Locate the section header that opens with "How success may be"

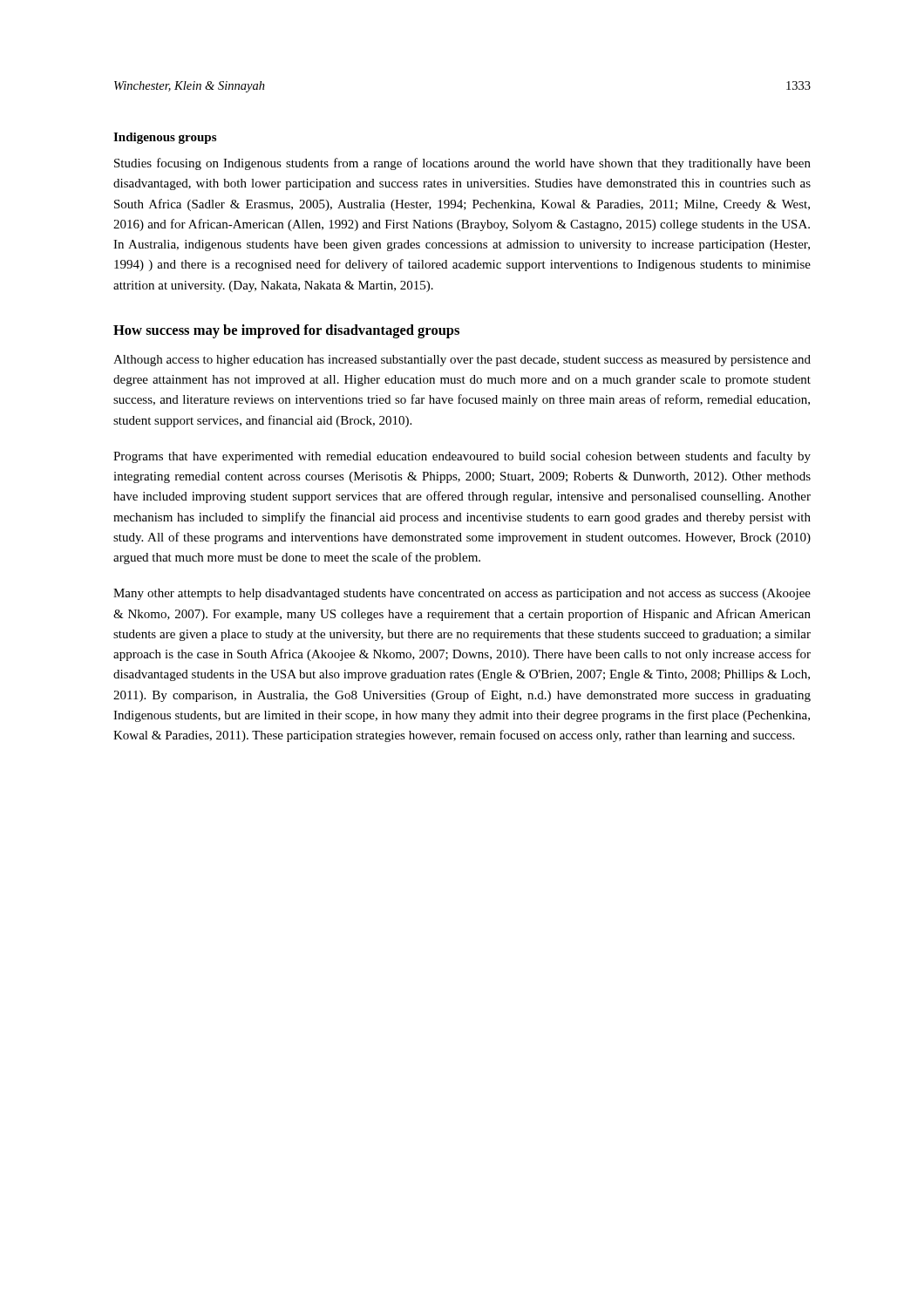(287, 330)
